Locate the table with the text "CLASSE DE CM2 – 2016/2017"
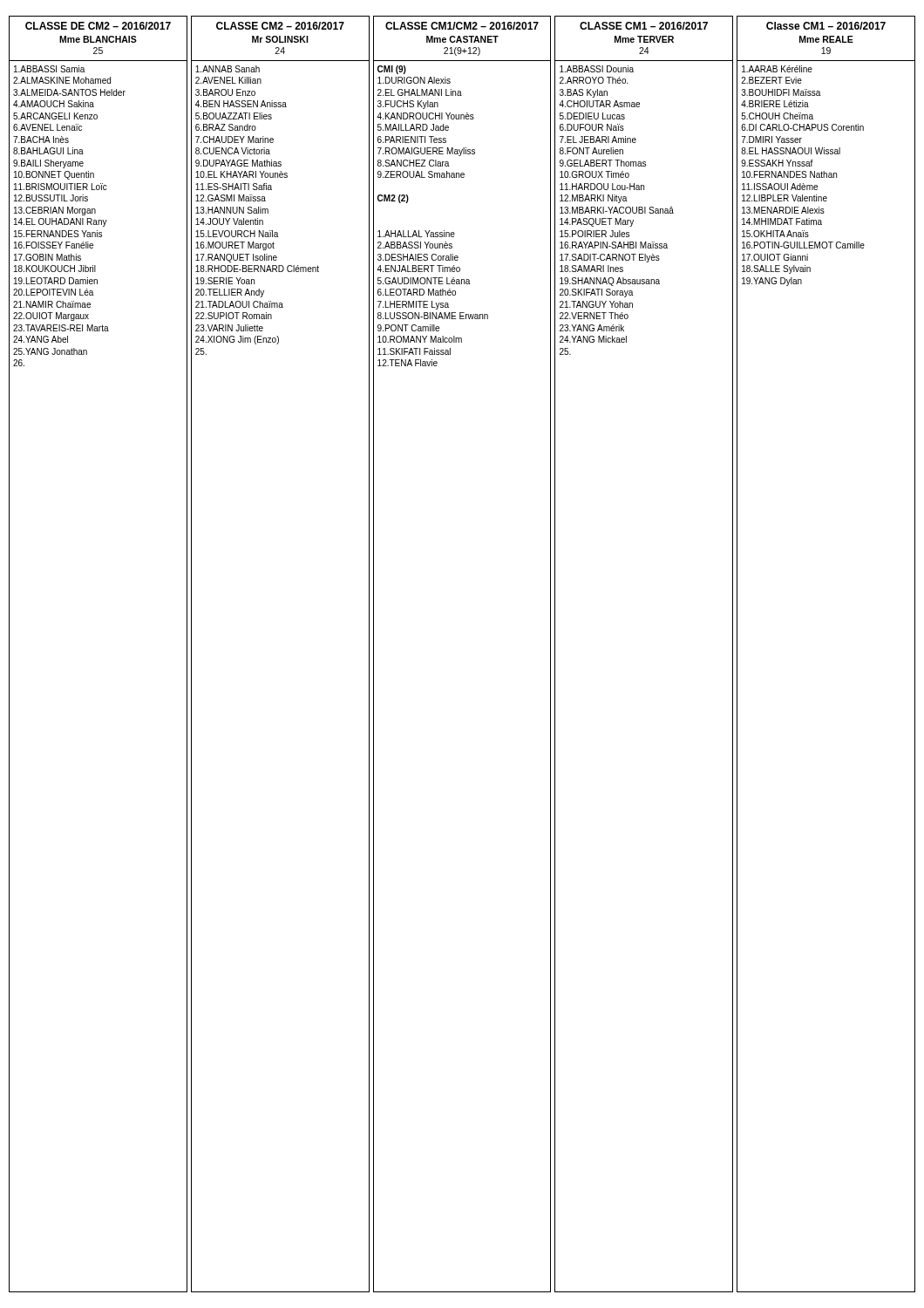The image size is (924, 1308). point(98,654)
